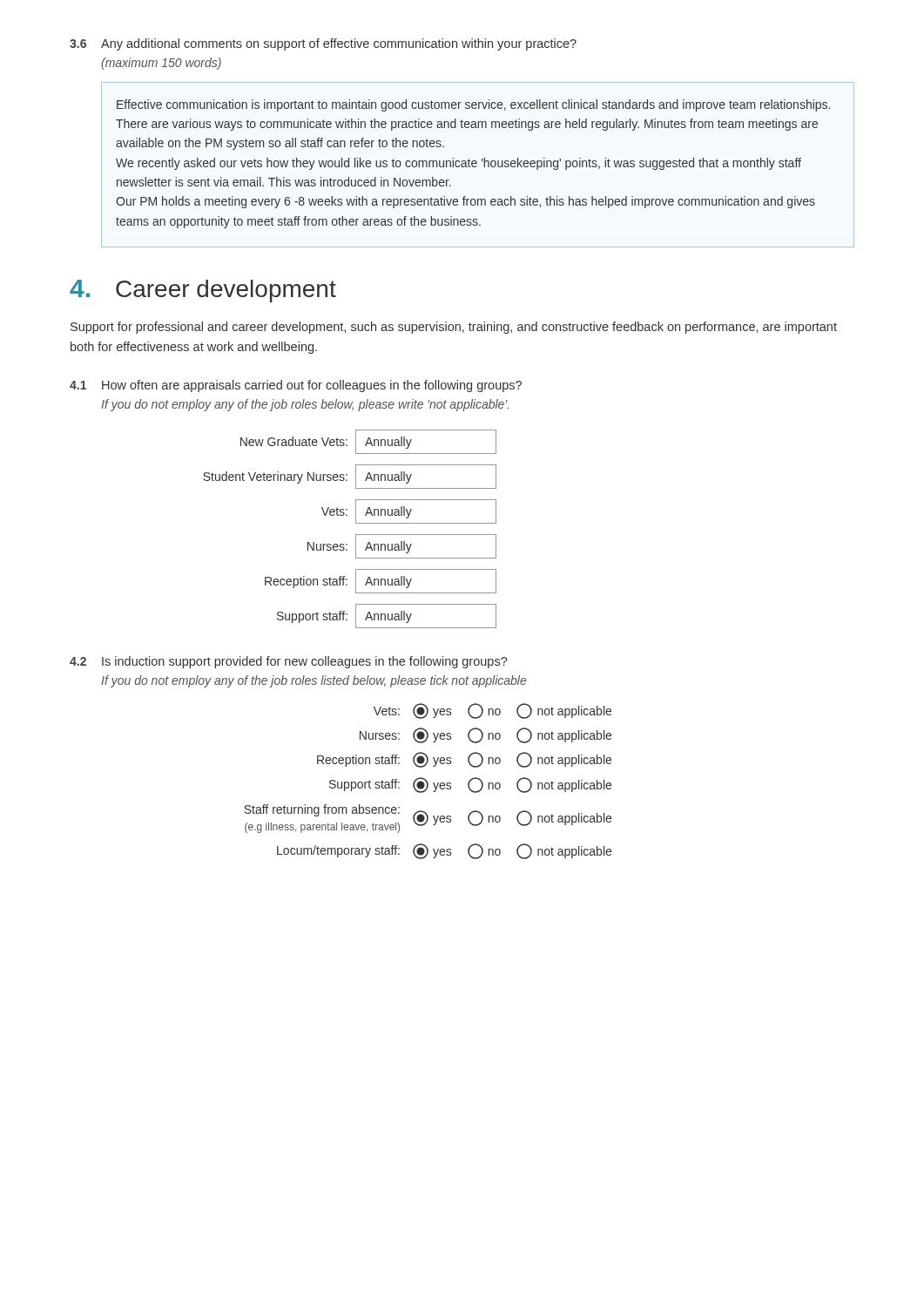
Task: Find the table that mentions "New Graduate Vets:"
Action: coord(506,529)
